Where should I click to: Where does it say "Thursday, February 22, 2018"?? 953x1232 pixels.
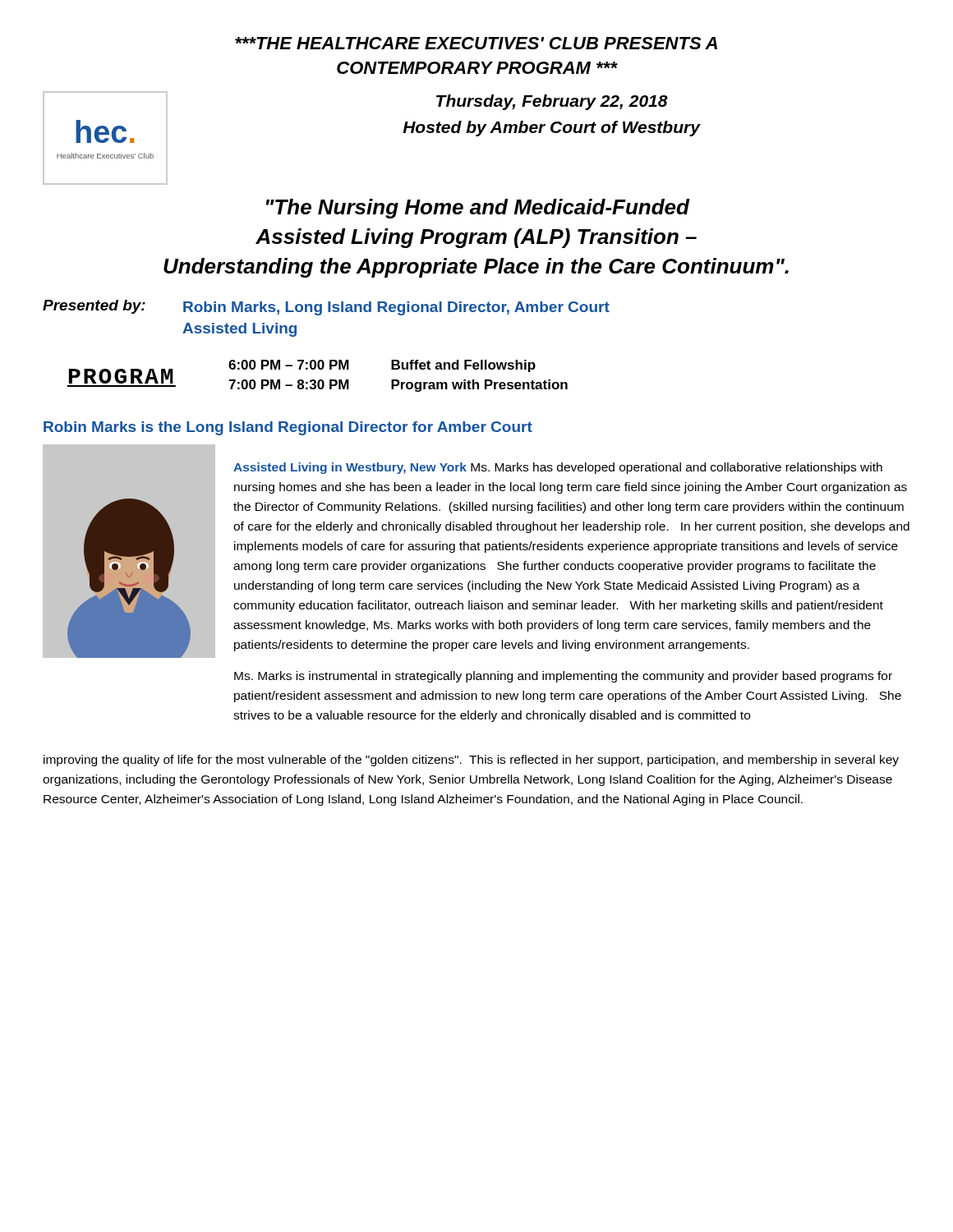(551, 101)
